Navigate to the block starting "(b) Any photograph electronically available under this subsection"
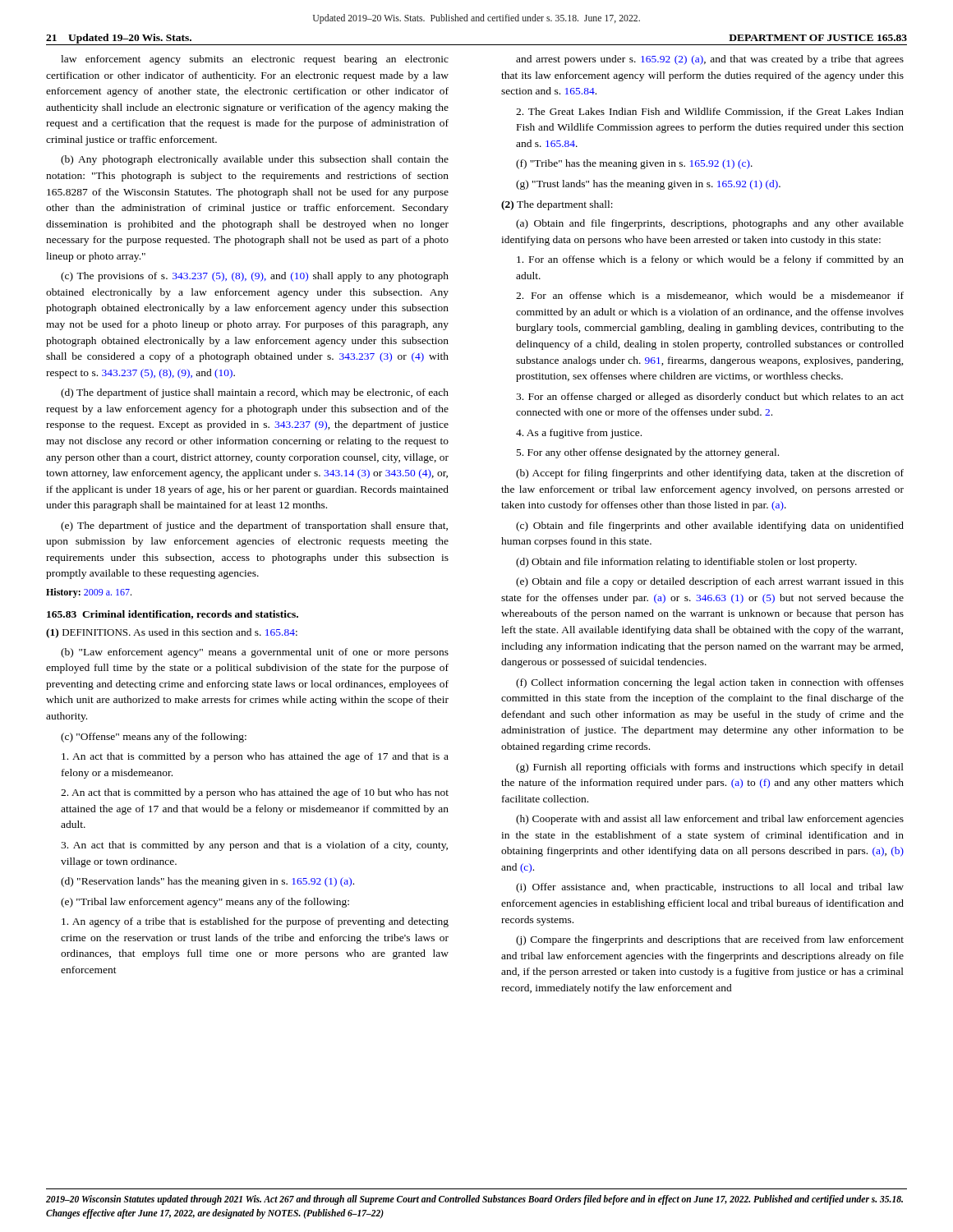953x1232 pixels. pos(247,207)
